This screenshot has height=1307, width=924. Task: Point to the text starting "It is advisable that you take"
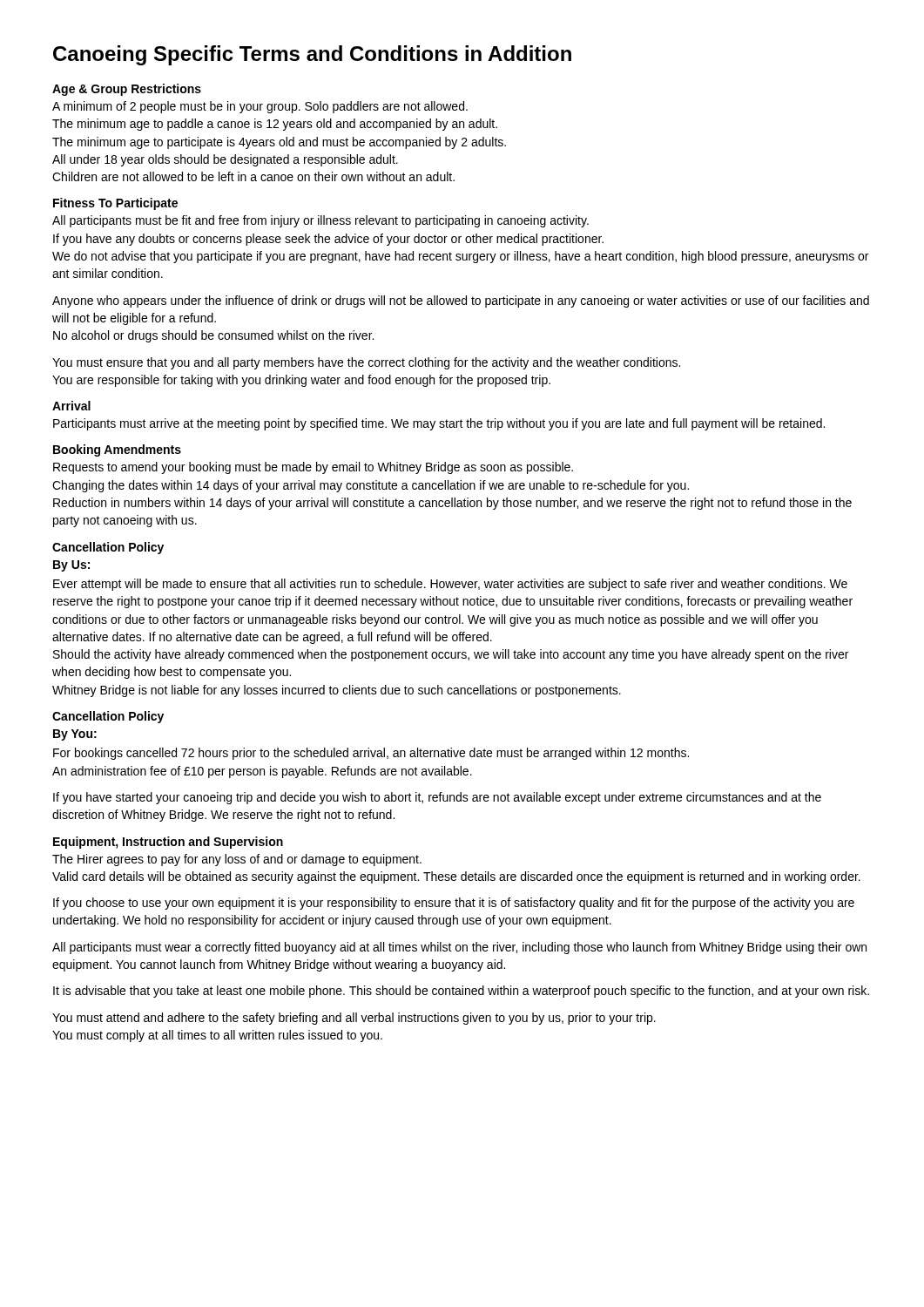(x=462, y=991)
